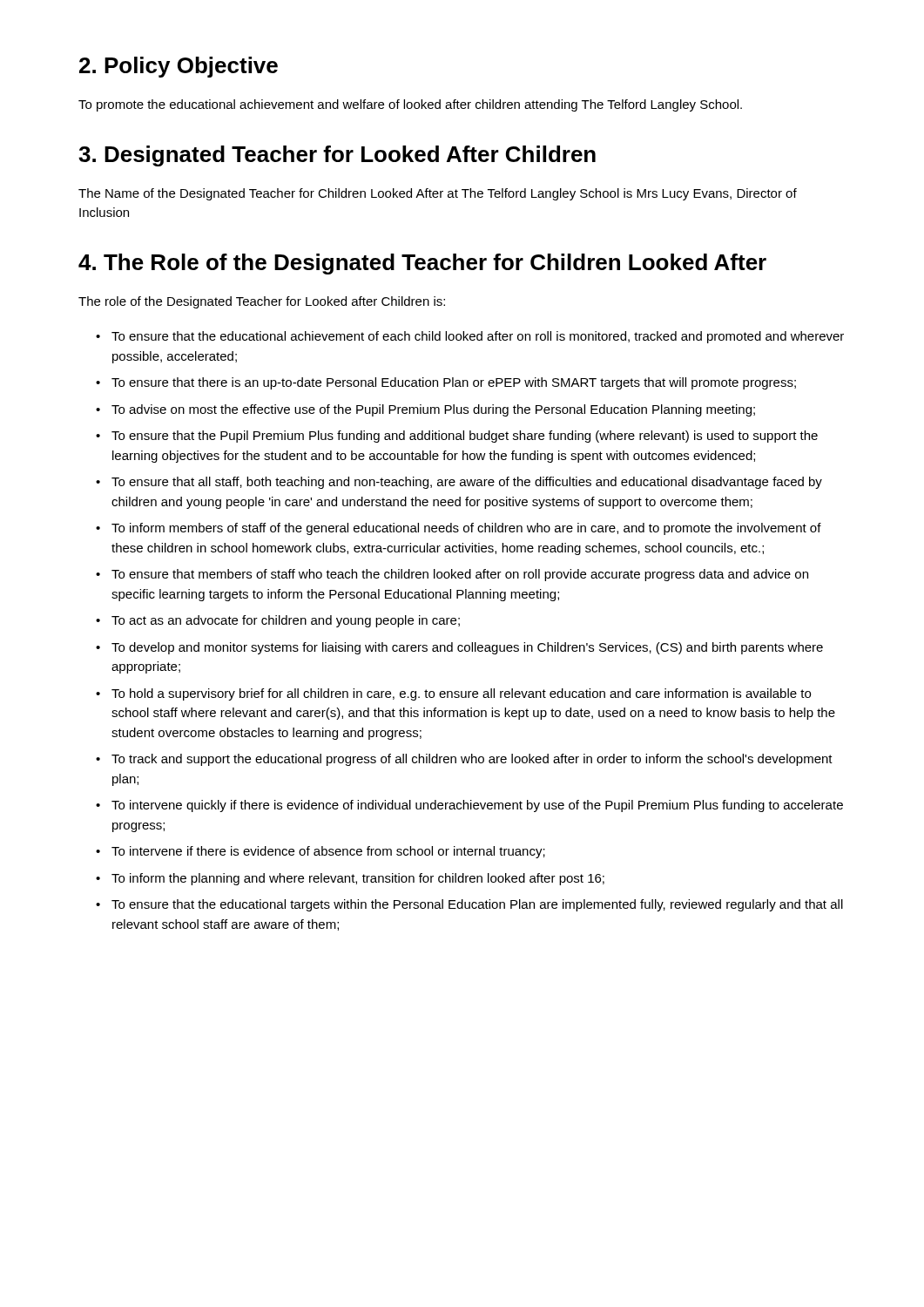This screenshot has height=1307, width=924.
Task: Locate the list item containing "To ensure that"
Action: 470,337
